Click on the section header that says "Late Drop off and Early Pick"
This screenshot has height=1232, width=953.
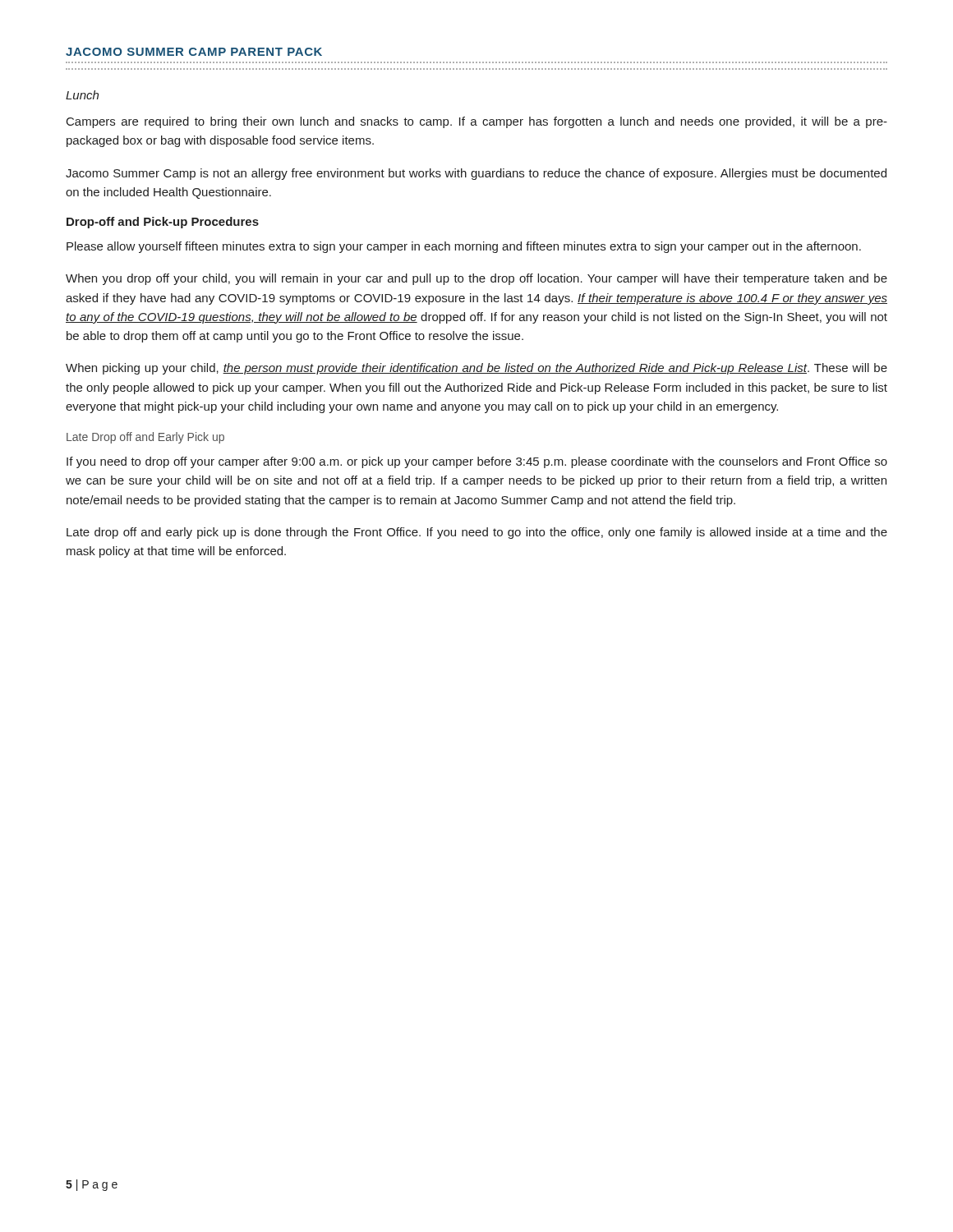(145, 437)
